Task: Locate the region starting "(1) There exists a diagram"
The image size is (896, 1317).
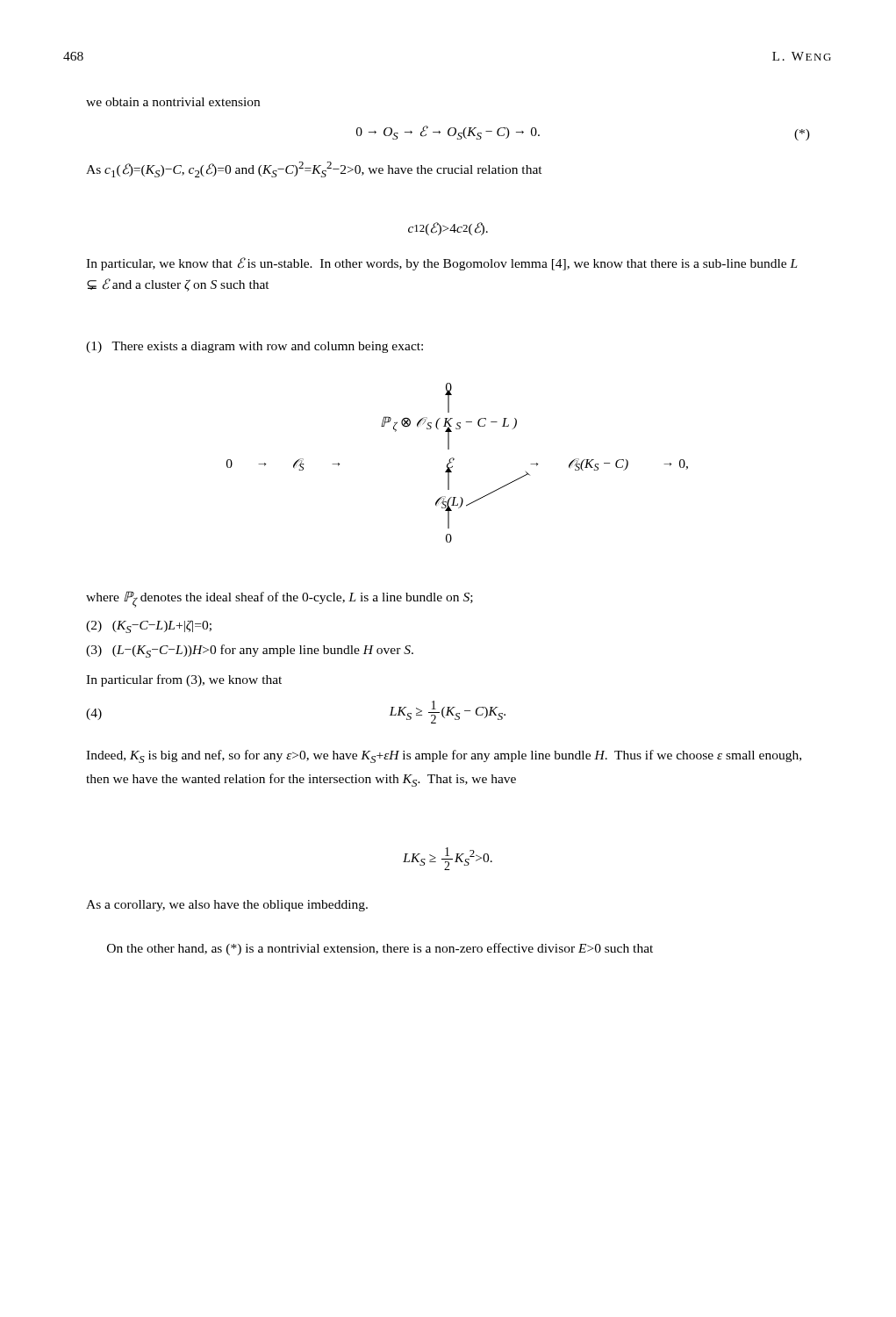Action: pyautogui.click(x=255, y=346)
